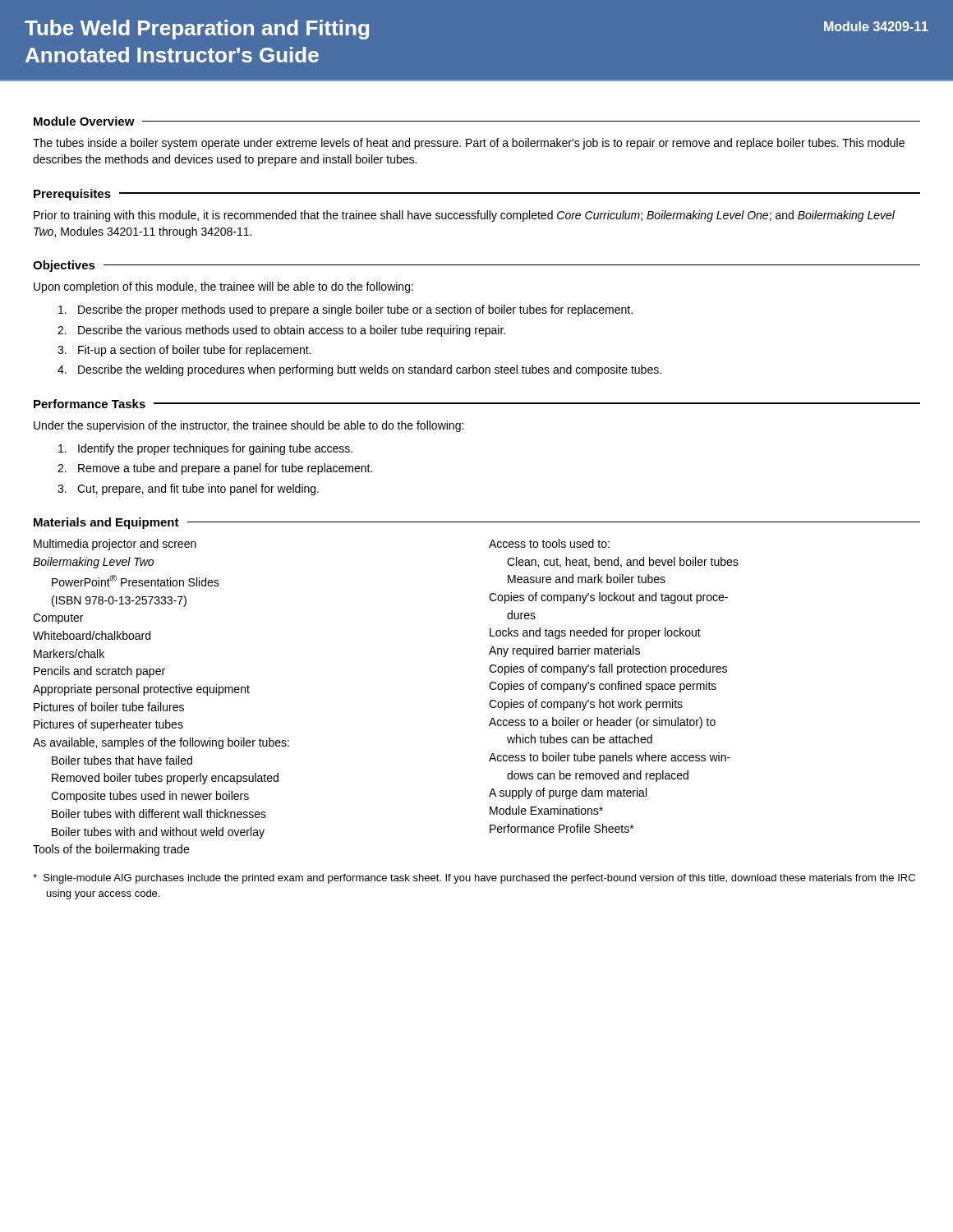Where is the passage that starts "3. Fit-up a section of boiler"?

(x=184, y=351)
